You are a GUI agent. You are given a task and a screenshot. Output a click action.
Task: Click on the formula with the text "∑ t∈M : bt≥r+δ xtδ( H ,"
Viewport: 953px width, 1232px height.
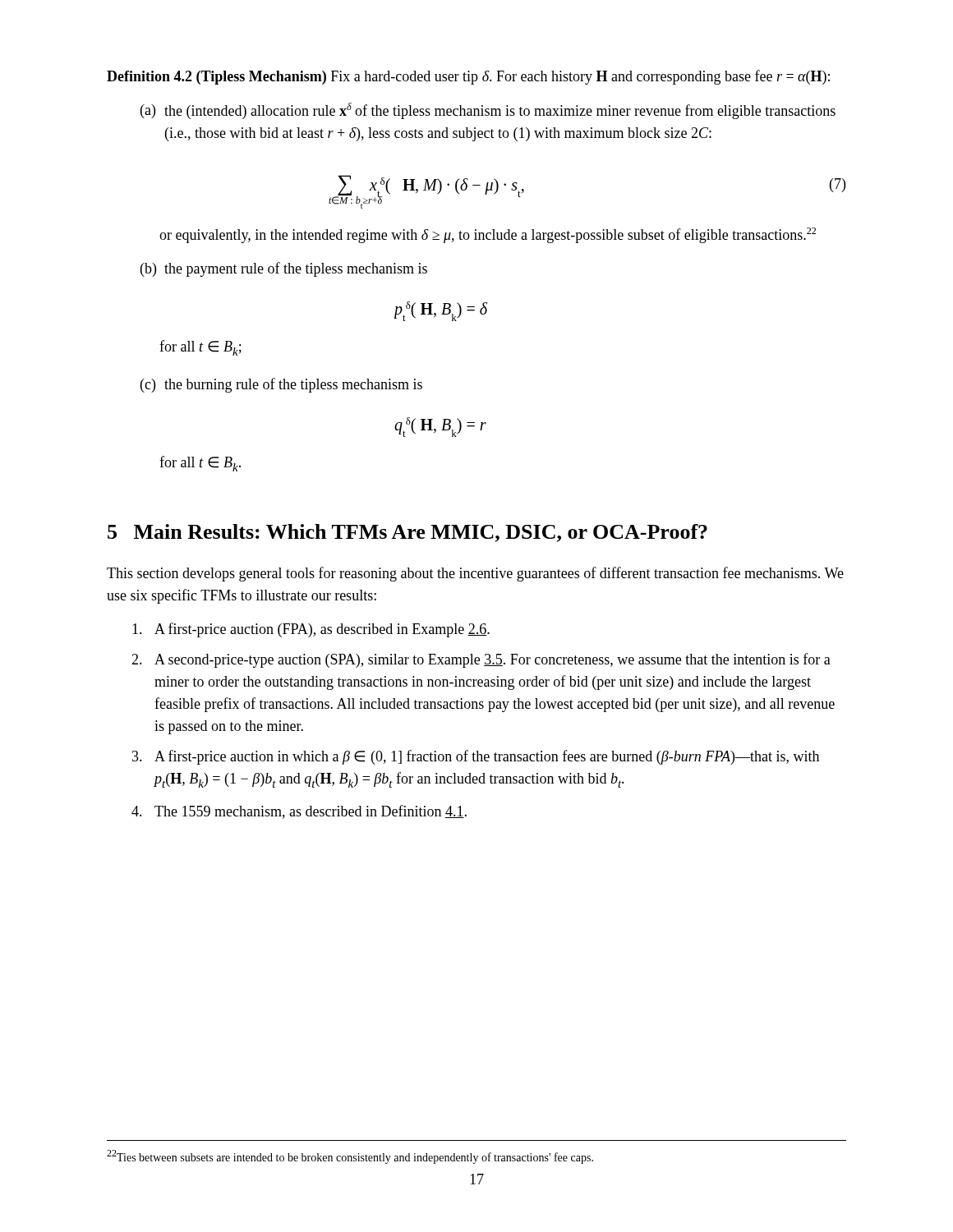pyautogui.click(x=433, y=190)
